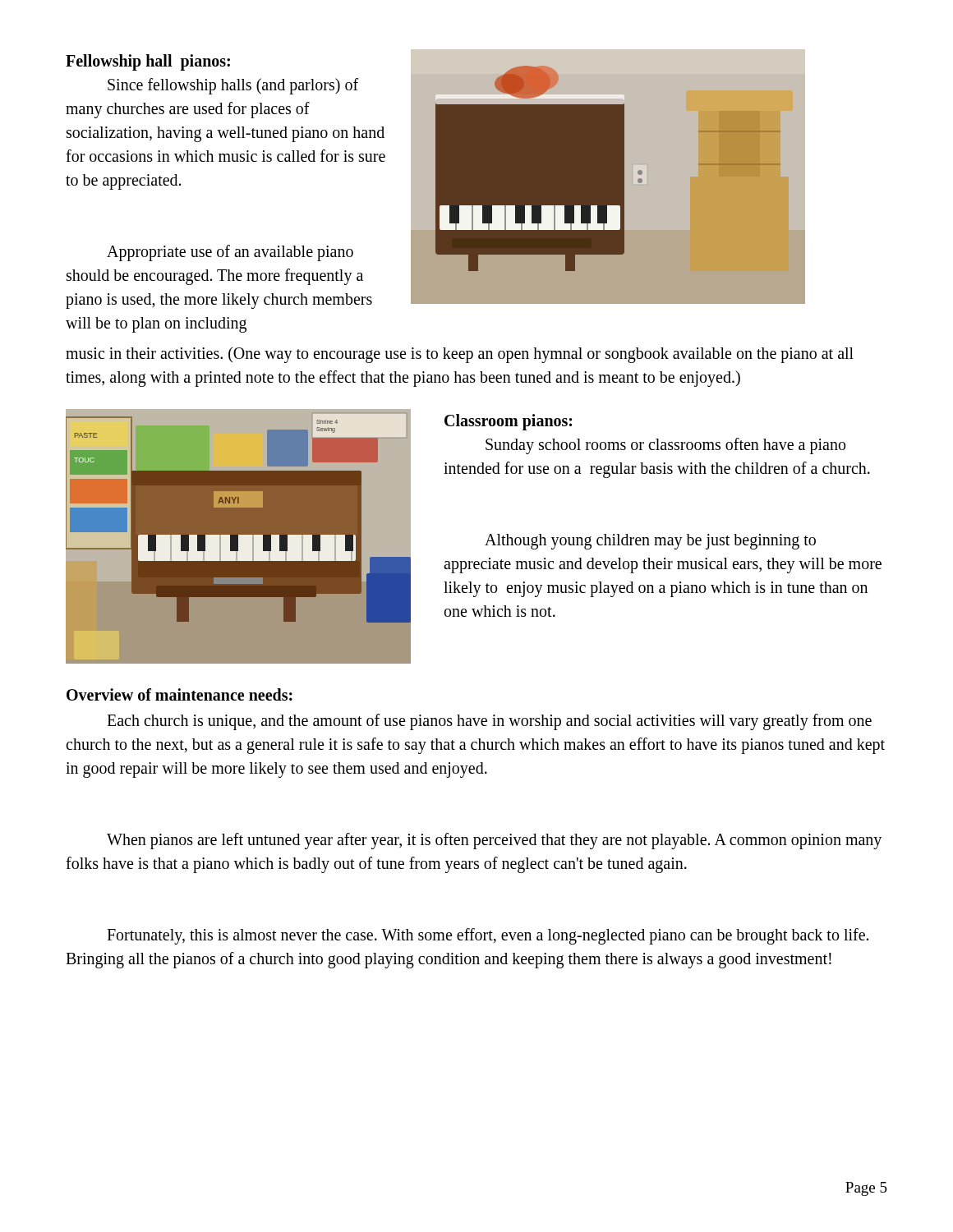Point to the block starting "music in their activities."

460,365
